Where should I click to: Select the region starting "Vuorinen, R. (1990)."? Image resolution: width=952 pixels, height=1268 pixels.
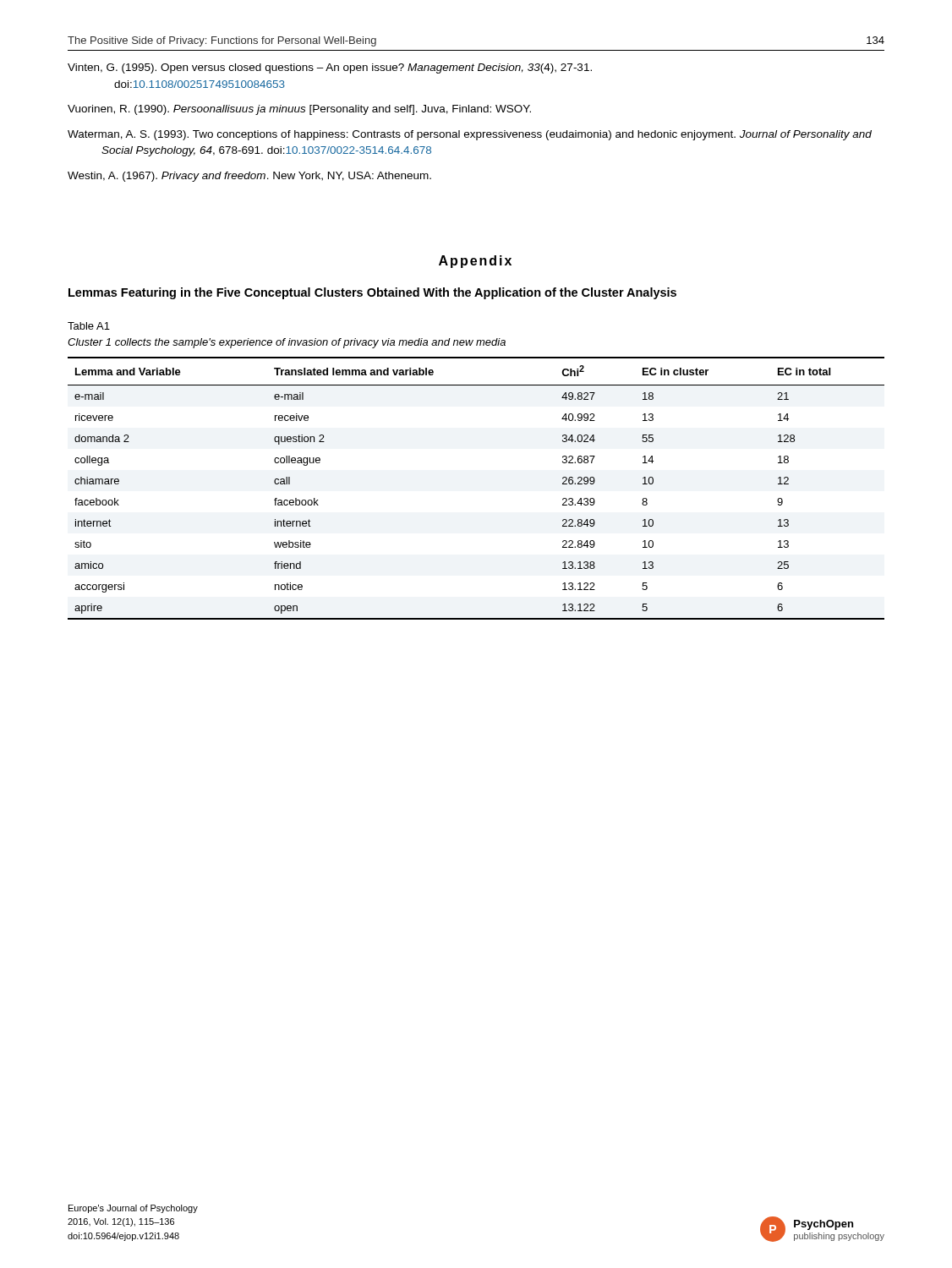click(300, 109)
